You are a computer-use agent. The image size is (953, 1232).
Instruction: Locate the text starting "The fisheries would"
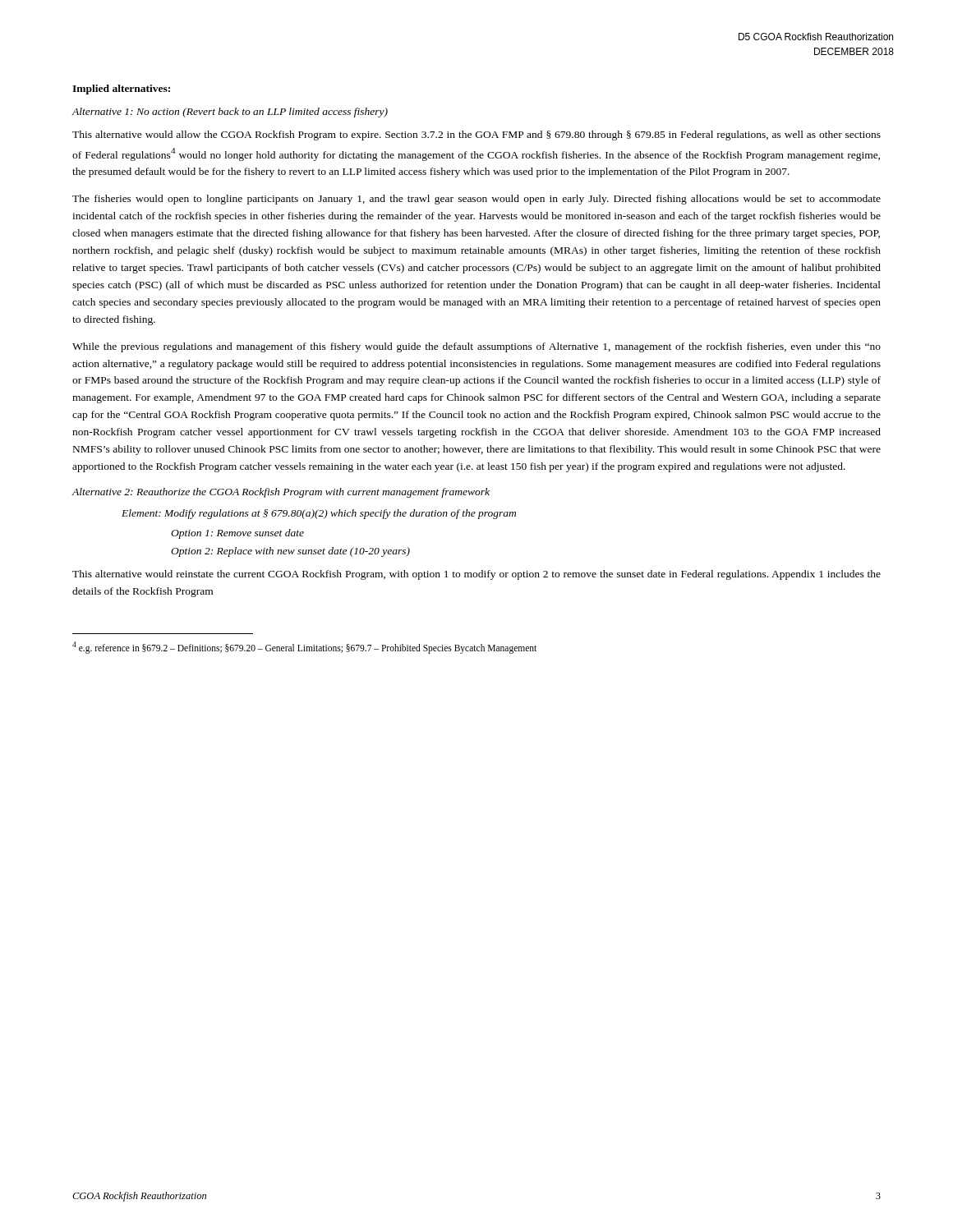476,259
